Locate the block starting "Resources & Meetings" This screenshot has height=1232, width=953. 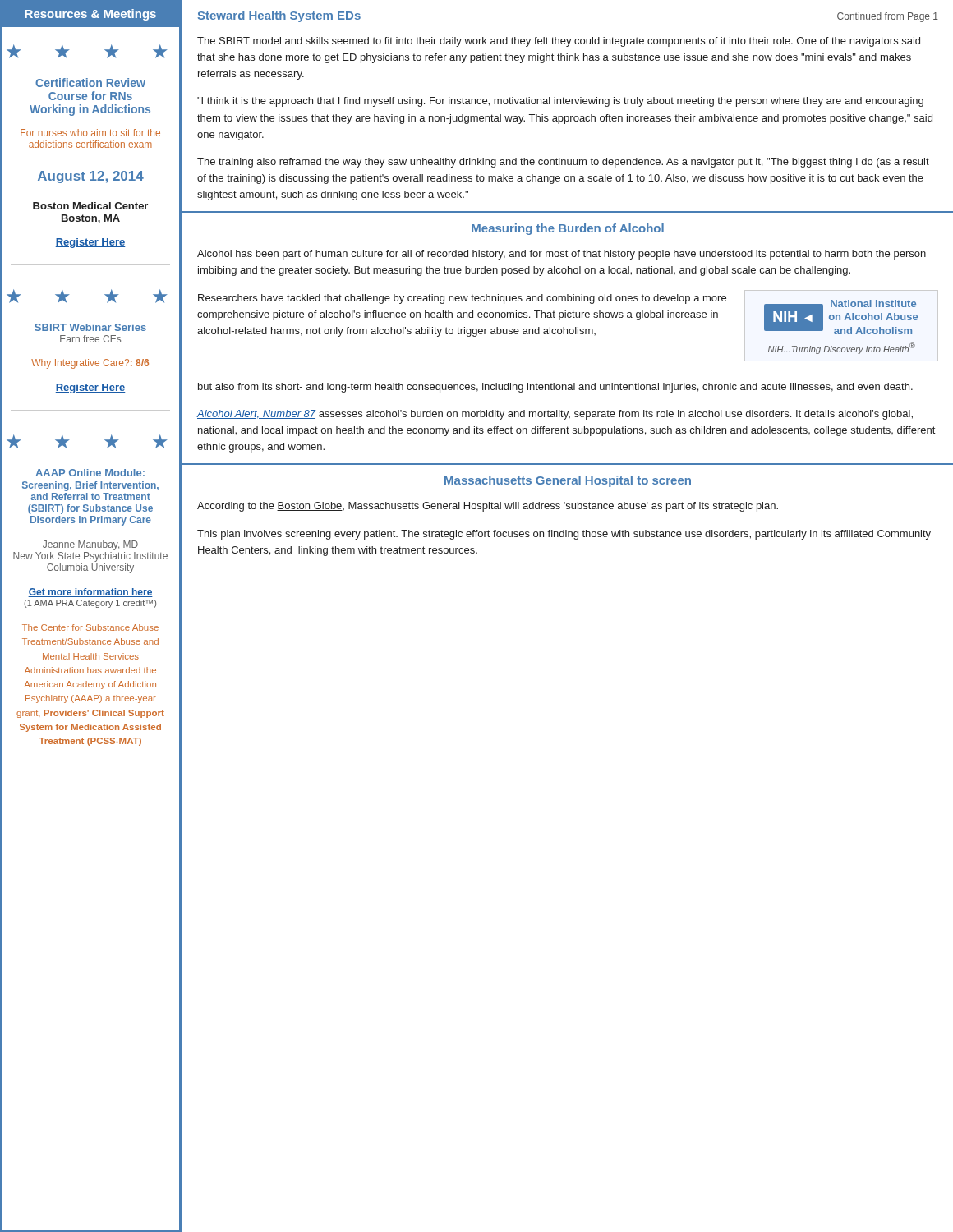pos(90,14)
